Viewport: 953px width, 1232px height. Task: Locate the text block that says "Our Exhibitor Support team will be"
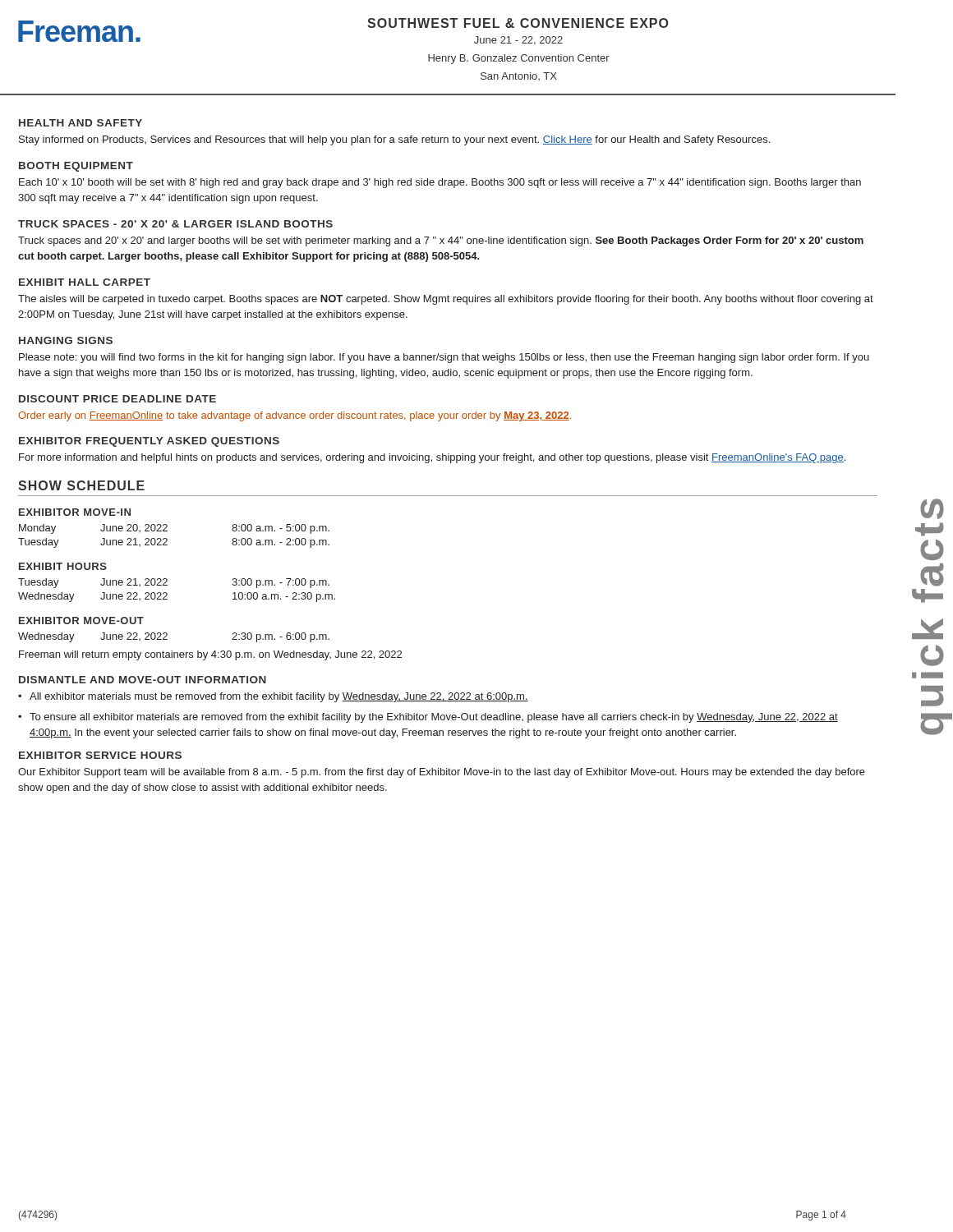448,780
